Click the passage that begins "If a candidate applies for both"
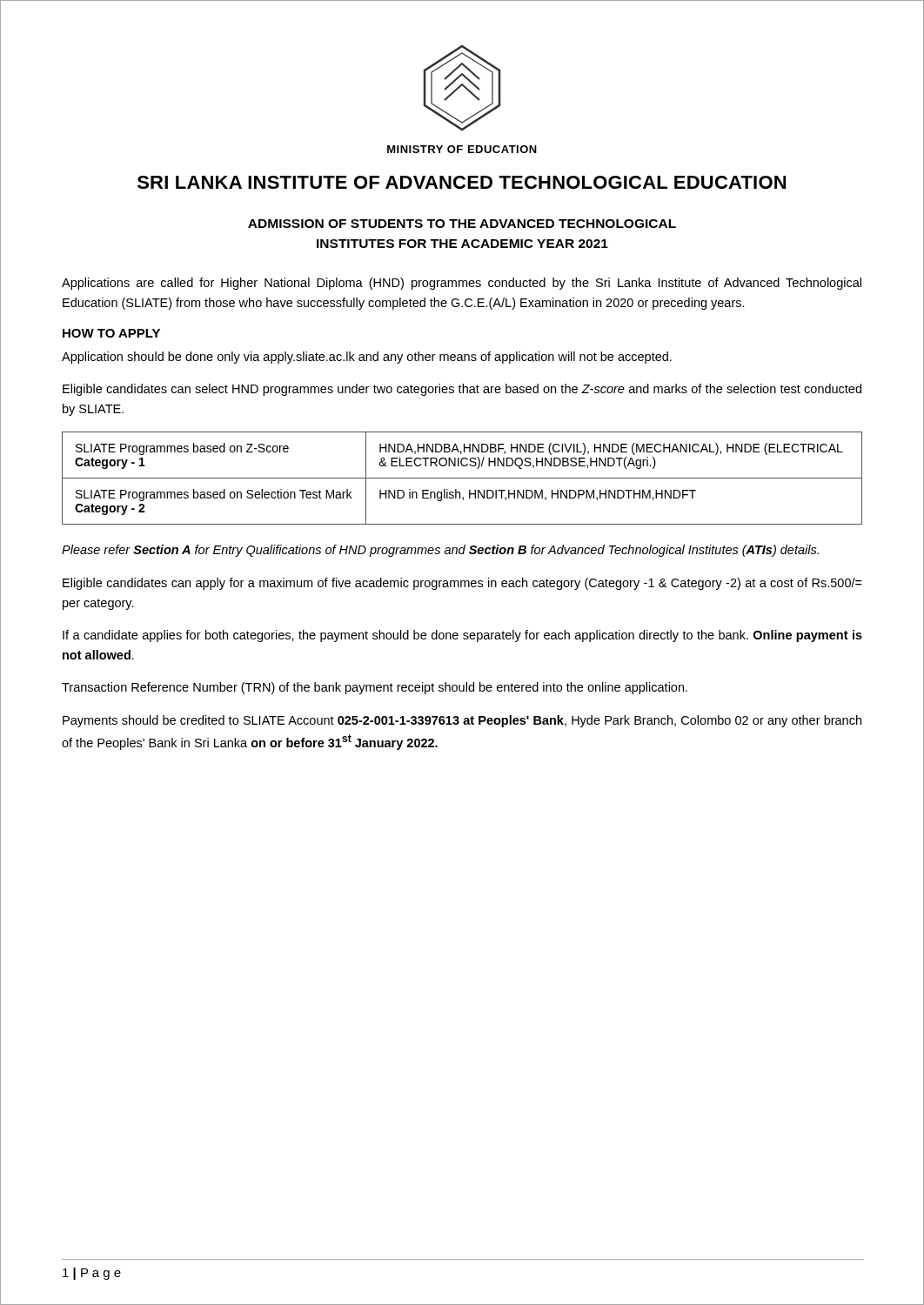The width and height of the screenshot is (924, 1305). pos(462,645)
